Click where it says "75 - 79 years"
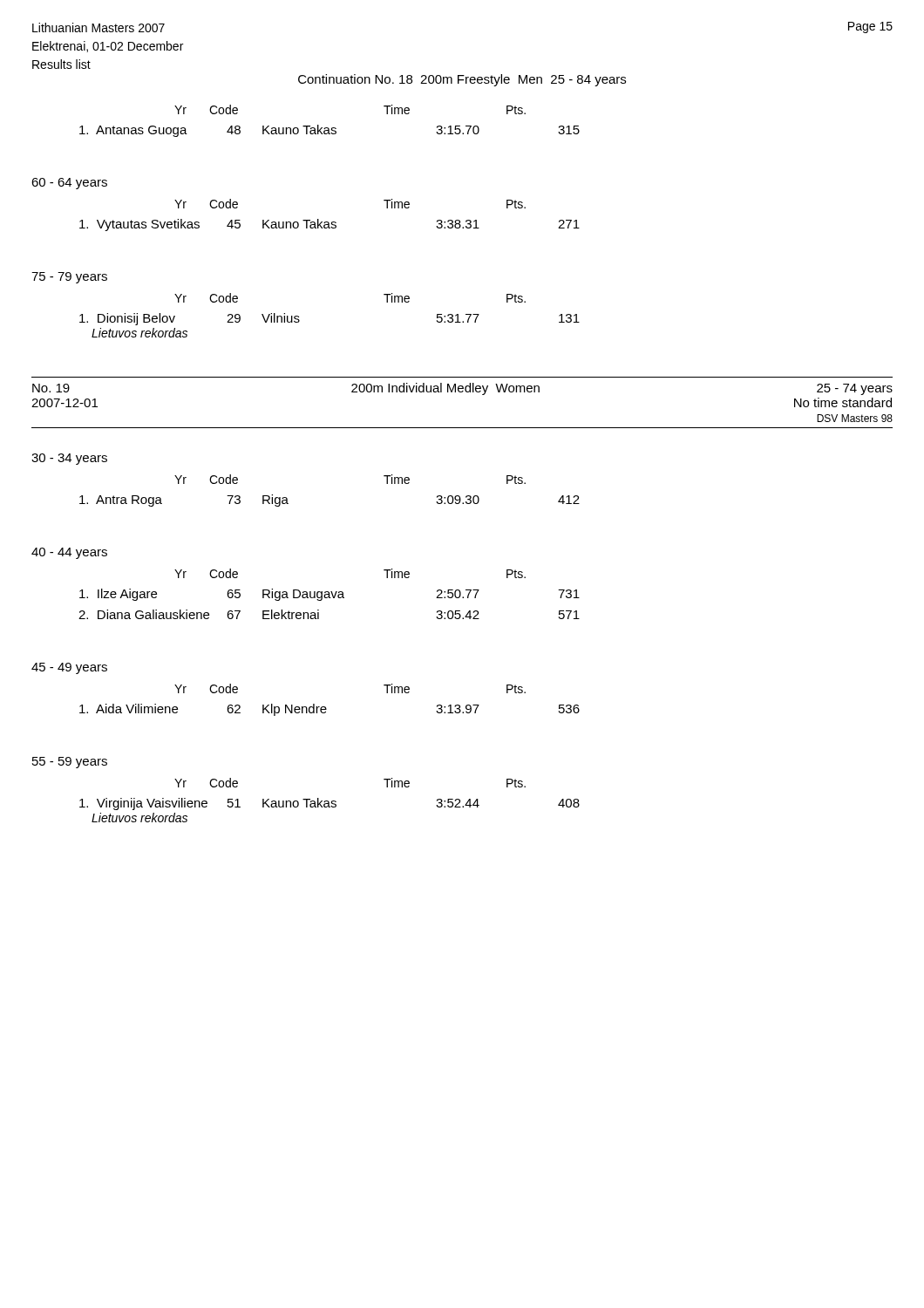924x1308 pixels. [x=70, y=276]
